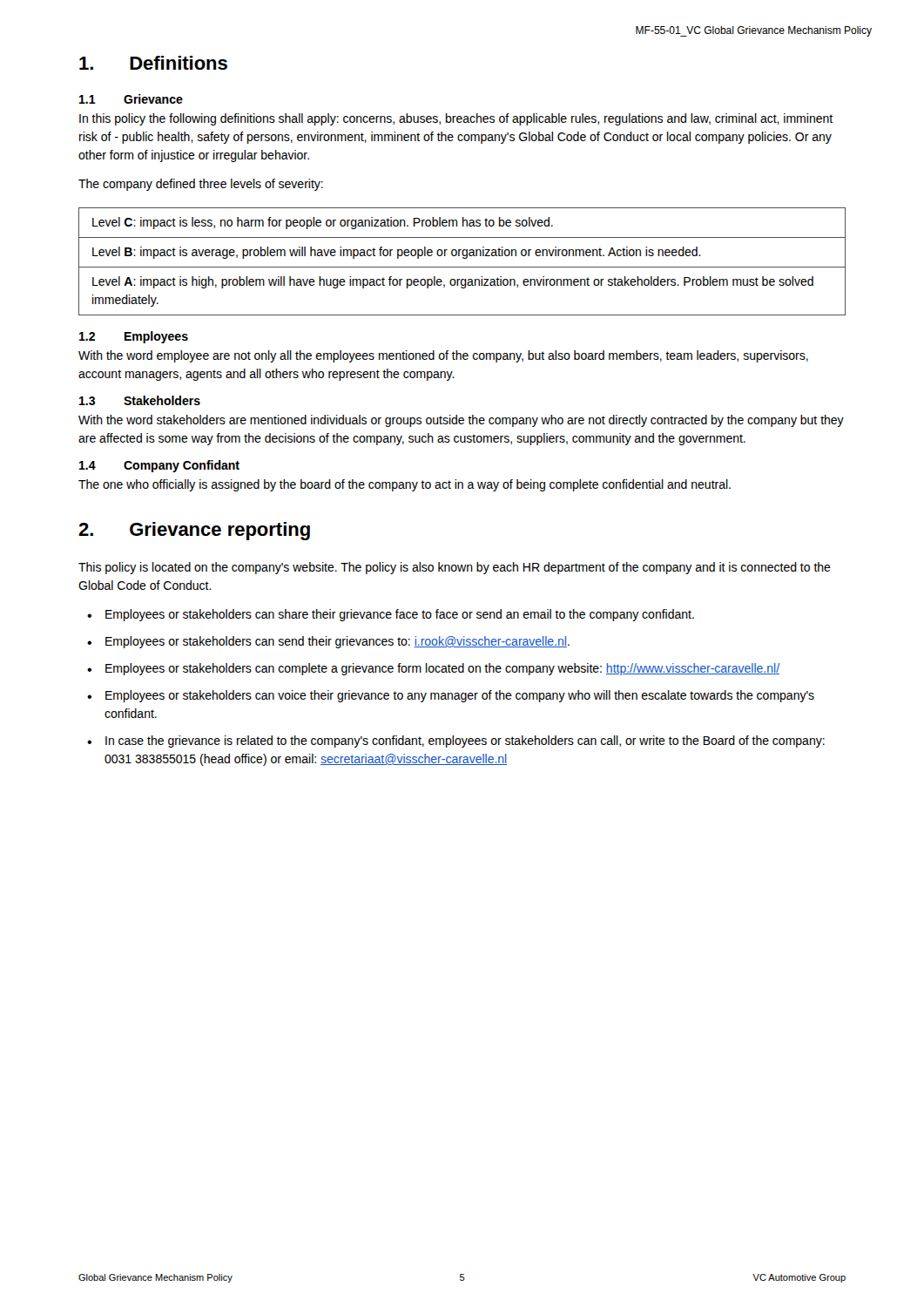The width and height of the screenshot is (924, 1307).
Task: Select the element starting "1. Definitions"
Action: [x=153, y=63]
